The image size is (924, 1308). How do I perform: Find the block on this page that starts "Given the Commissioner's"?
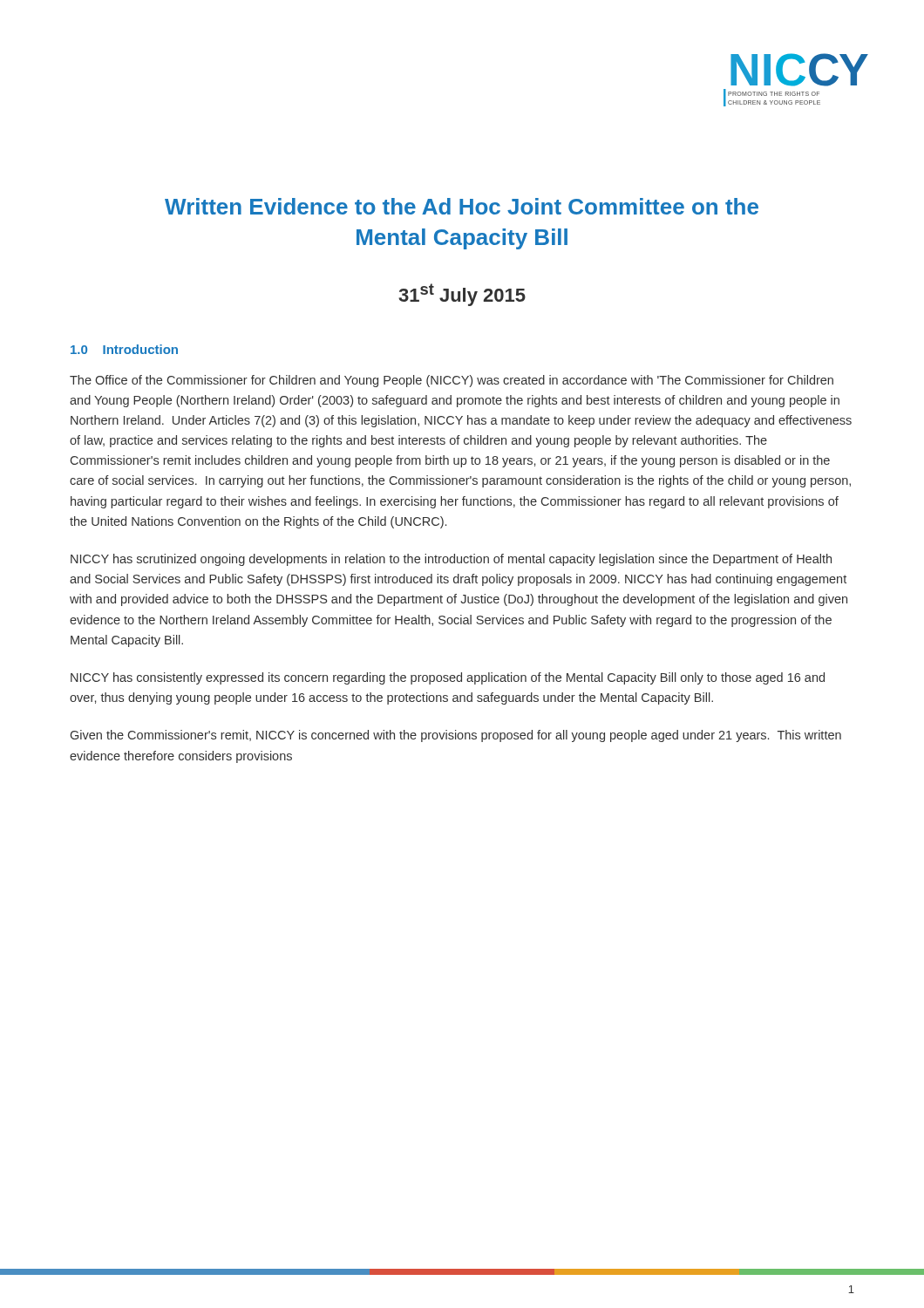456,745
